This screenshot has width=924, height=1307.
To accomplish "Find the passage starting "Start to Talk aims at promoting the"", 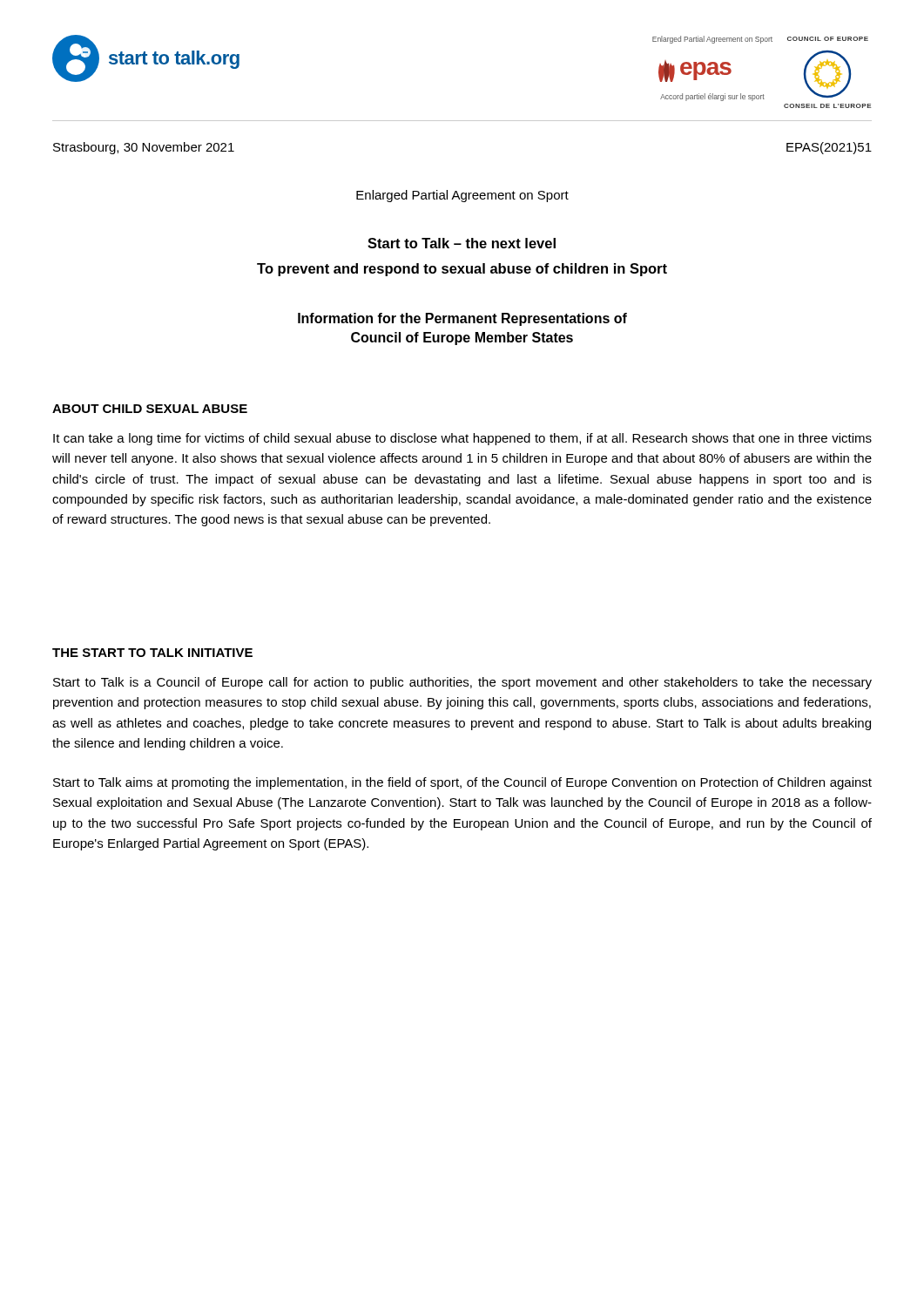I will (x=462, y=812).
